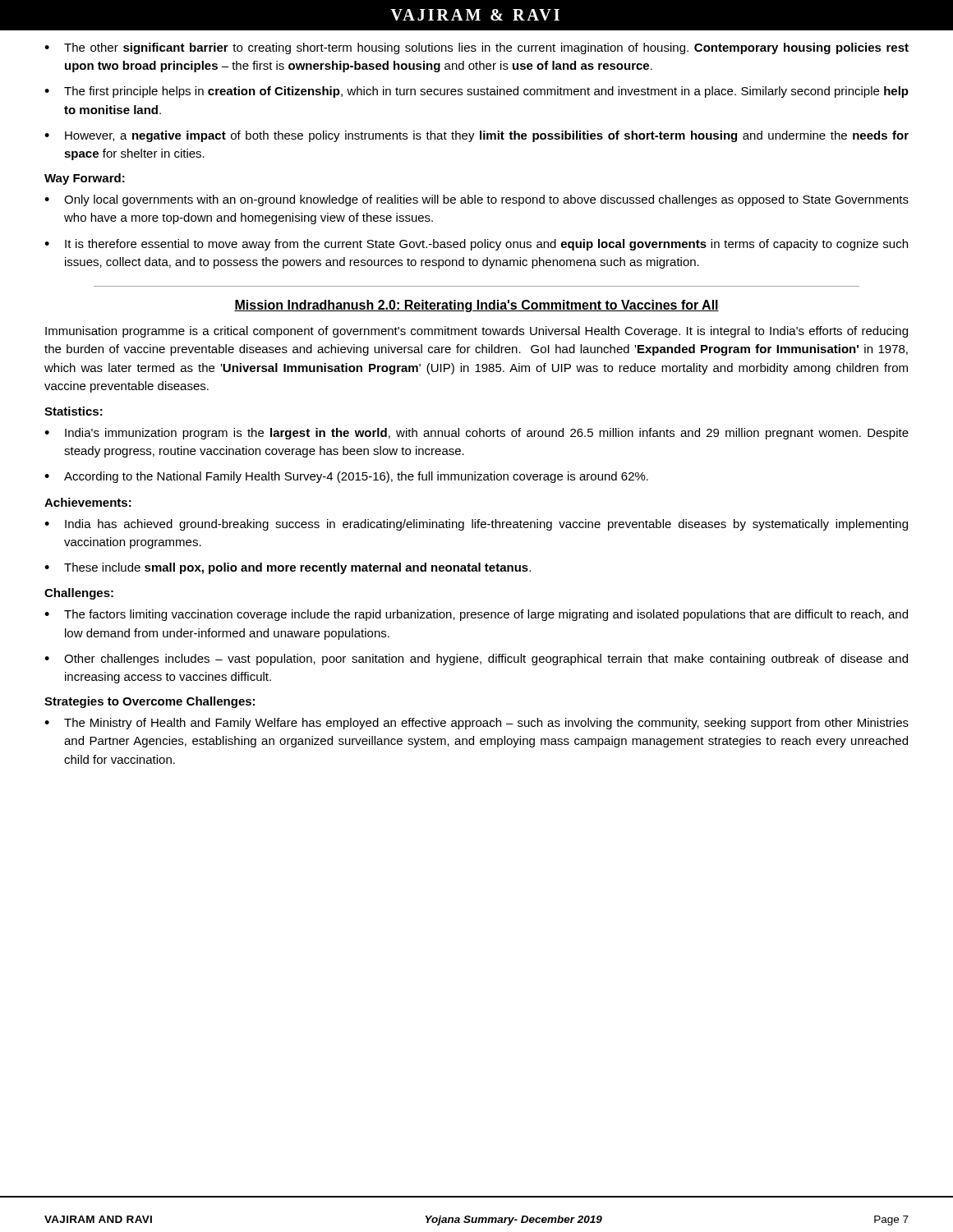
Task: Click on the element starting "• The first principle"
Action: click(x=476, y=101)
